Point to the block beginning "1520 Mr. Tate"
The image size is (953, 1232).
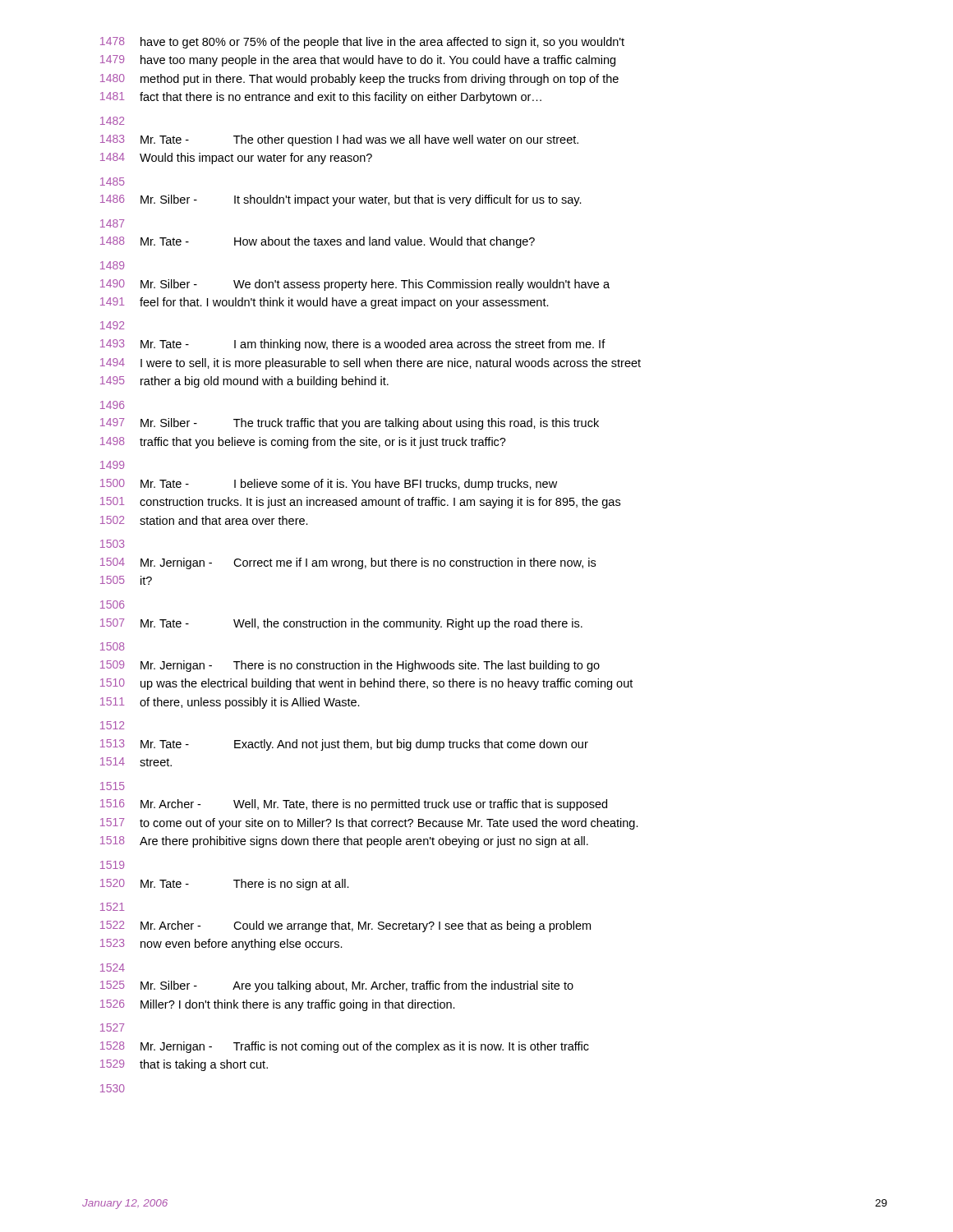point(115,884)
